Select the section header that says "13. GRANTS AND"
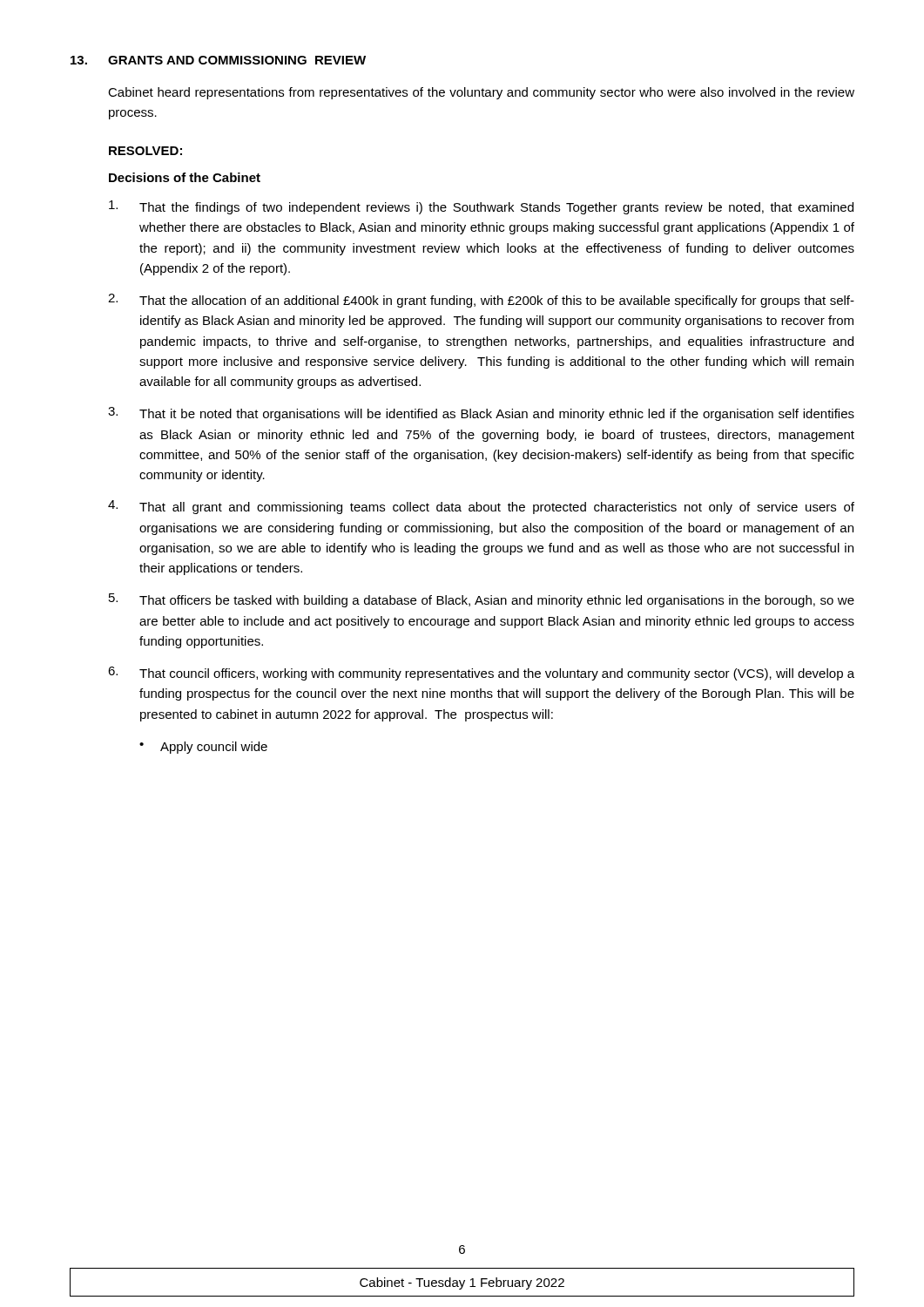The image size is (924, 1307). pos(218,60)
